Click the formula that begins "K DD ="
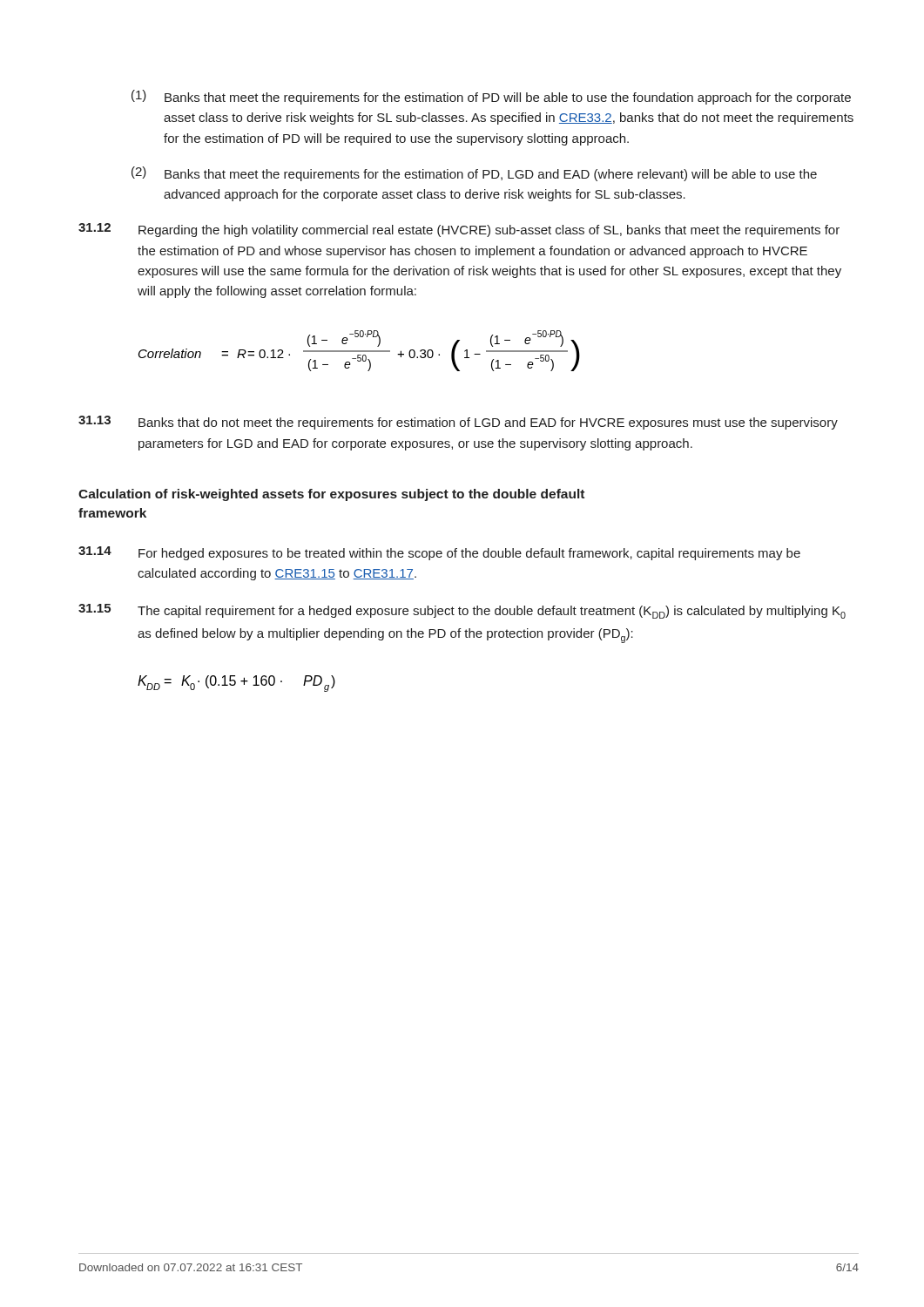 click(x=260, y=680)
